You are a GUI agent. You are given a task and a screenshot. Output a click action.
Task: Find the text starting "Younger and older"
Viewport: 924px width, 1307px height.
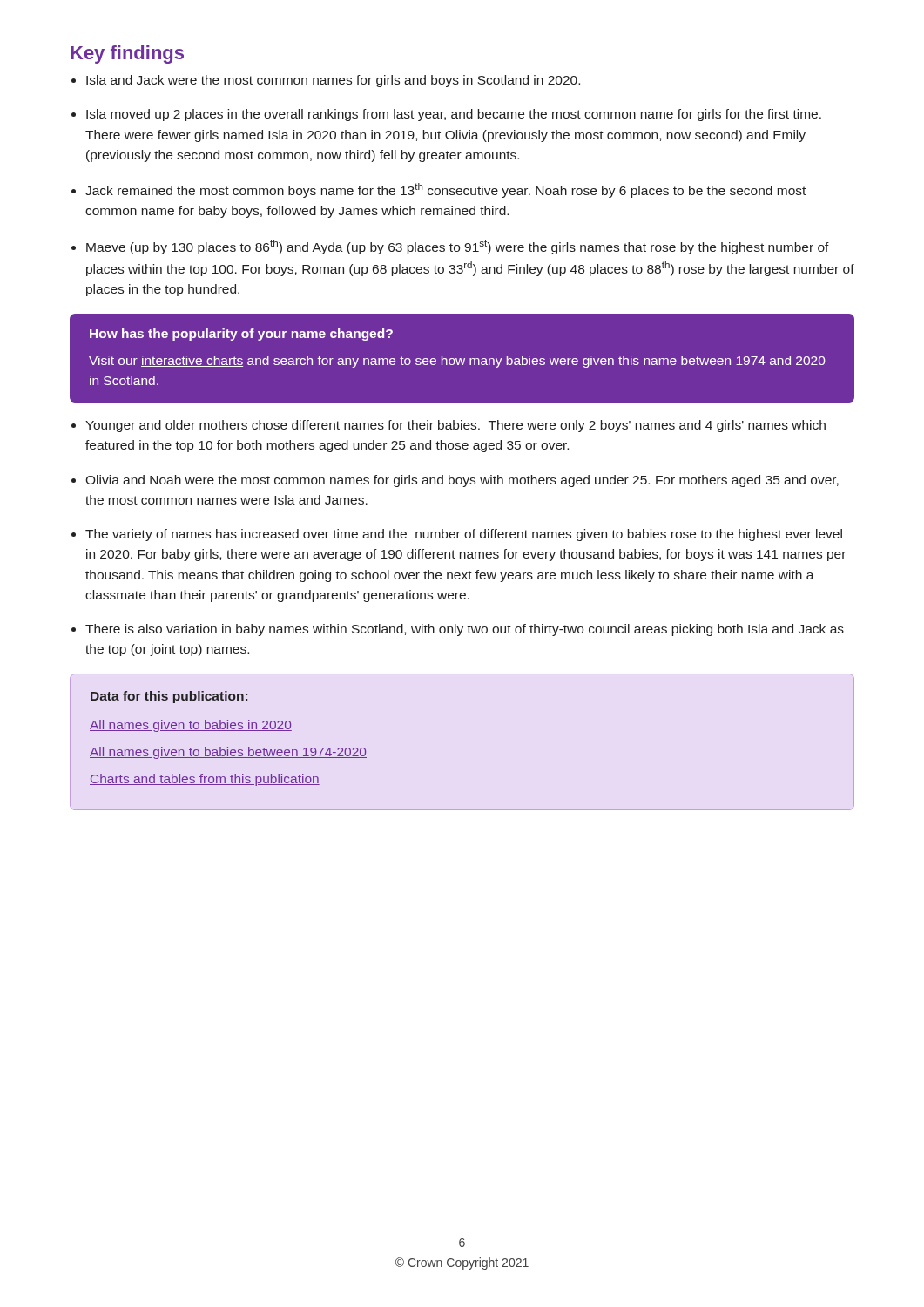click(456, 435)
